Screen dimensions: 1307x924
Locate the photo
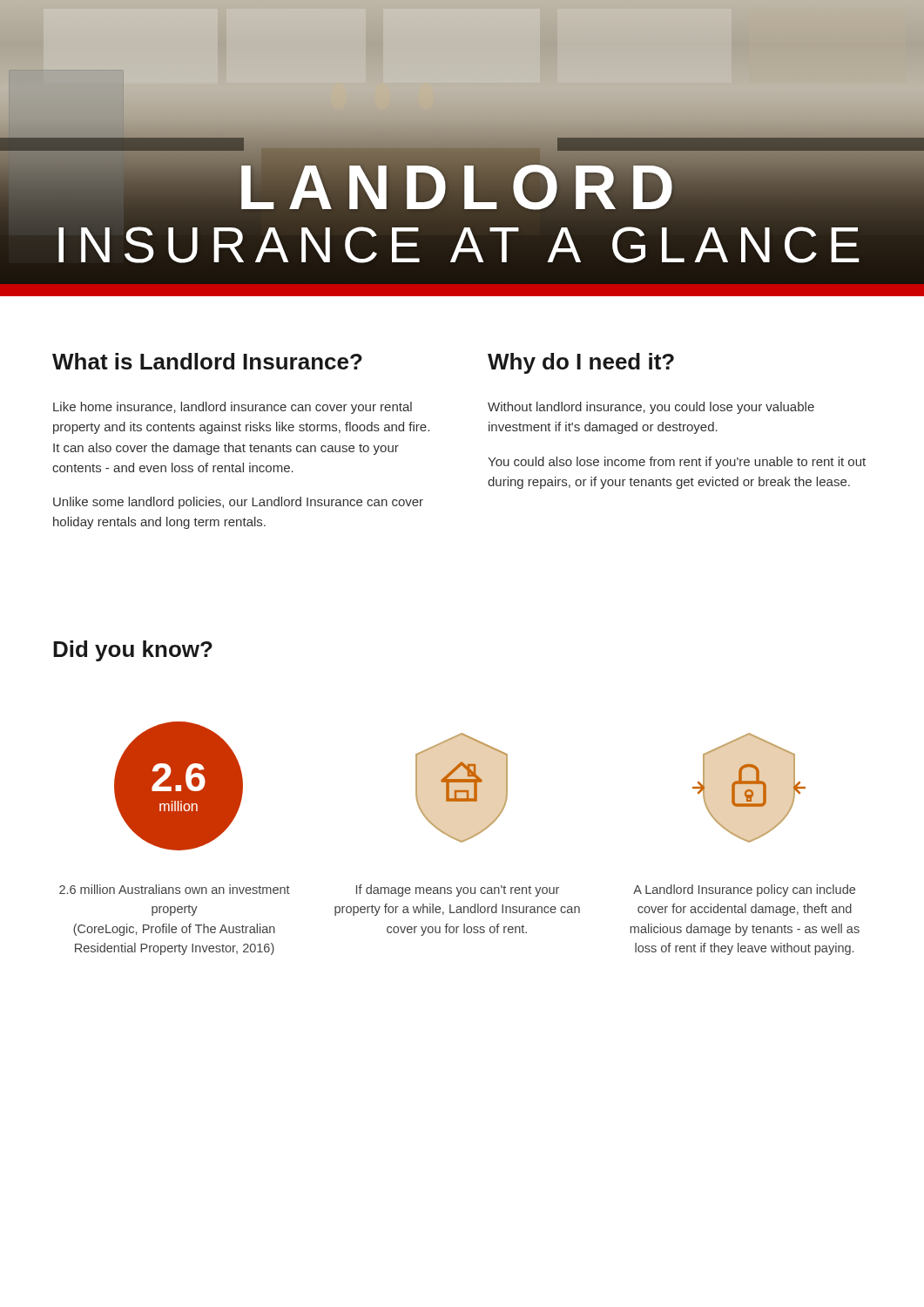point(462,148)
